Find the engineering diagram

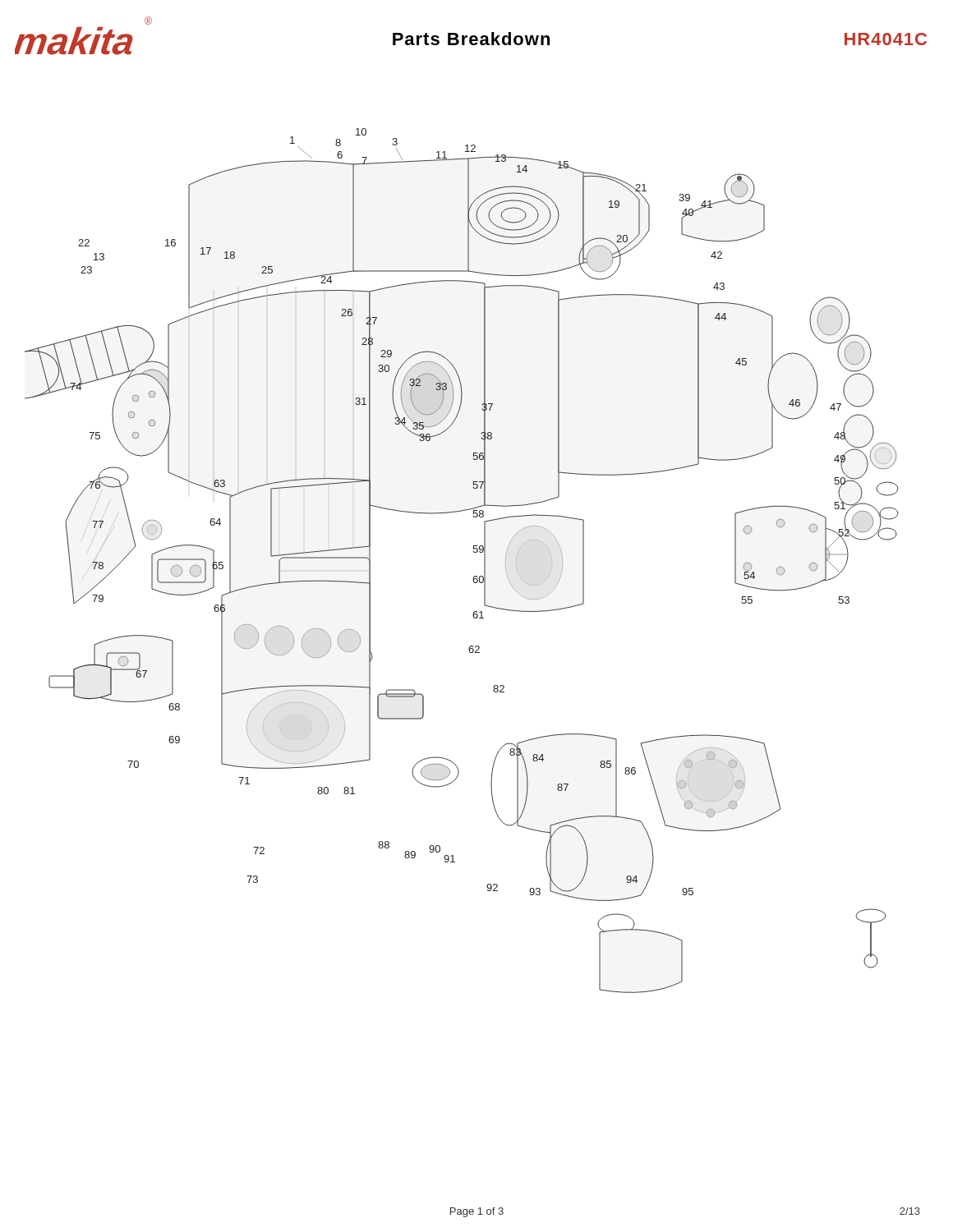point(476,626)
